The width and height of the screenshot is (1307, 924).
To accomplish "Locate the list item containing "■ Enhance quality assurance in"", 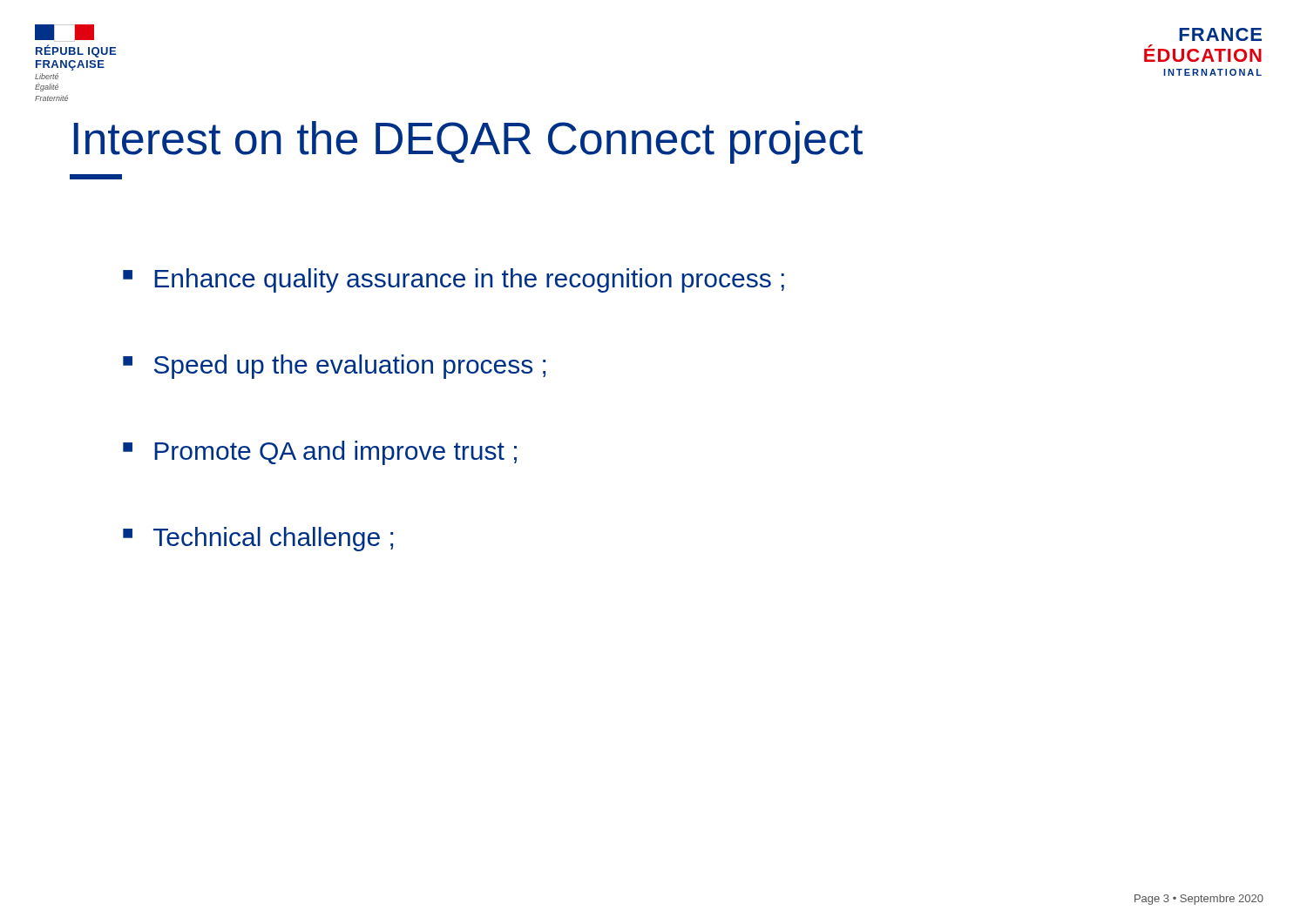I will (454, 278).
